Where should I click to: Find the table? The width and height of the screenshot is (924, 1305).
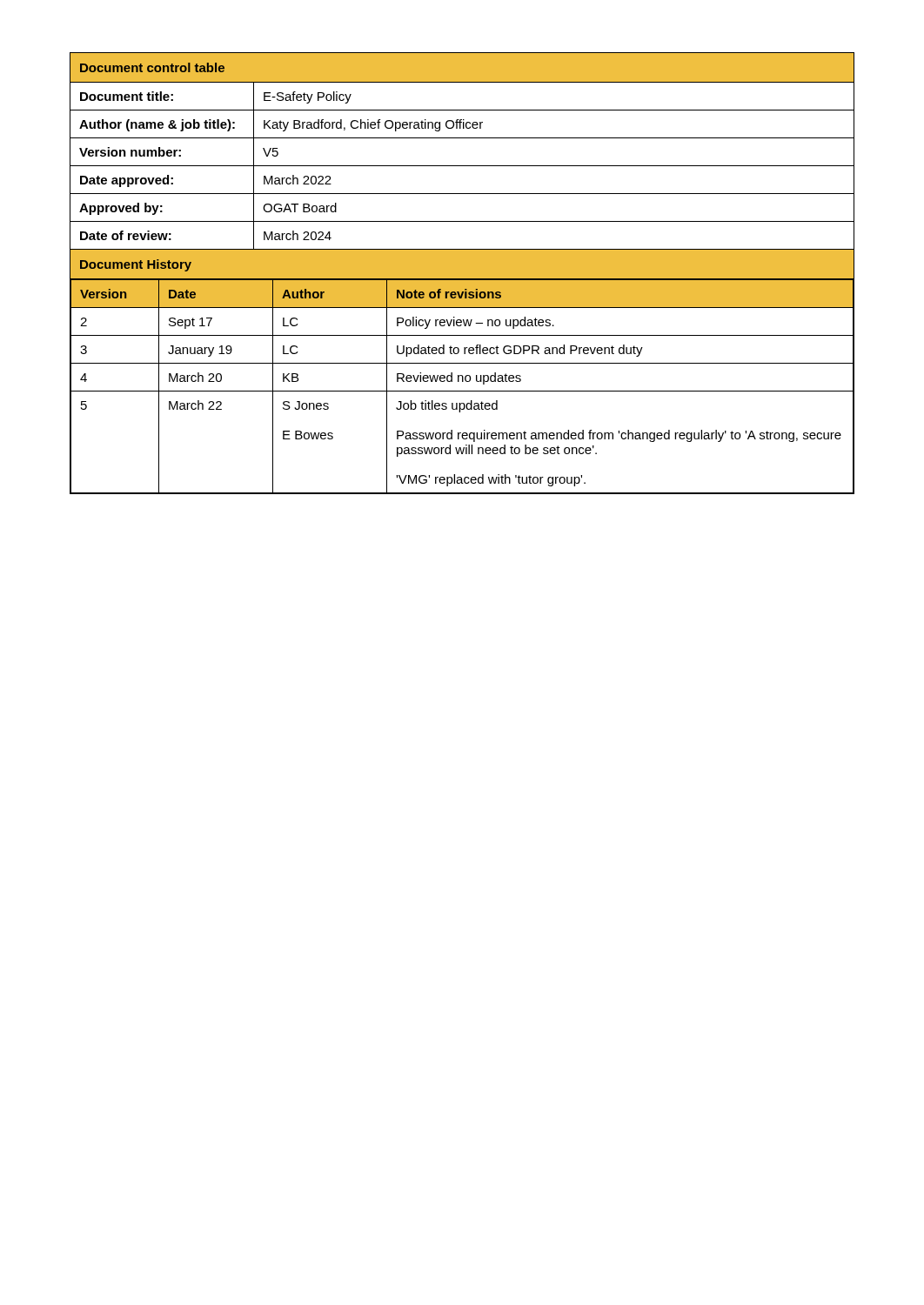(462, 273)
